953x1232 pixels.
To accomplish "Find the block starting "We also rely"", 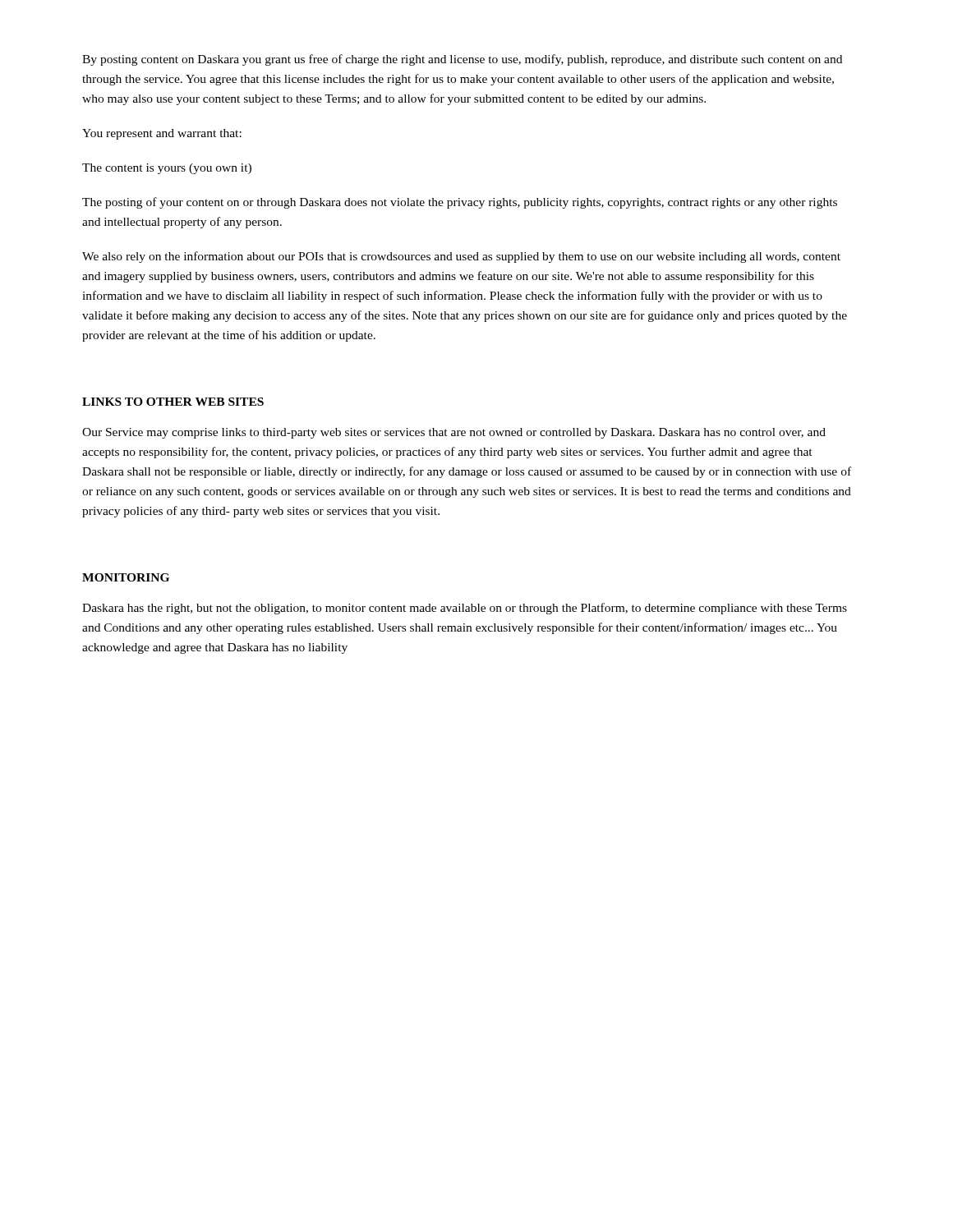I will [x=465, y=295].
